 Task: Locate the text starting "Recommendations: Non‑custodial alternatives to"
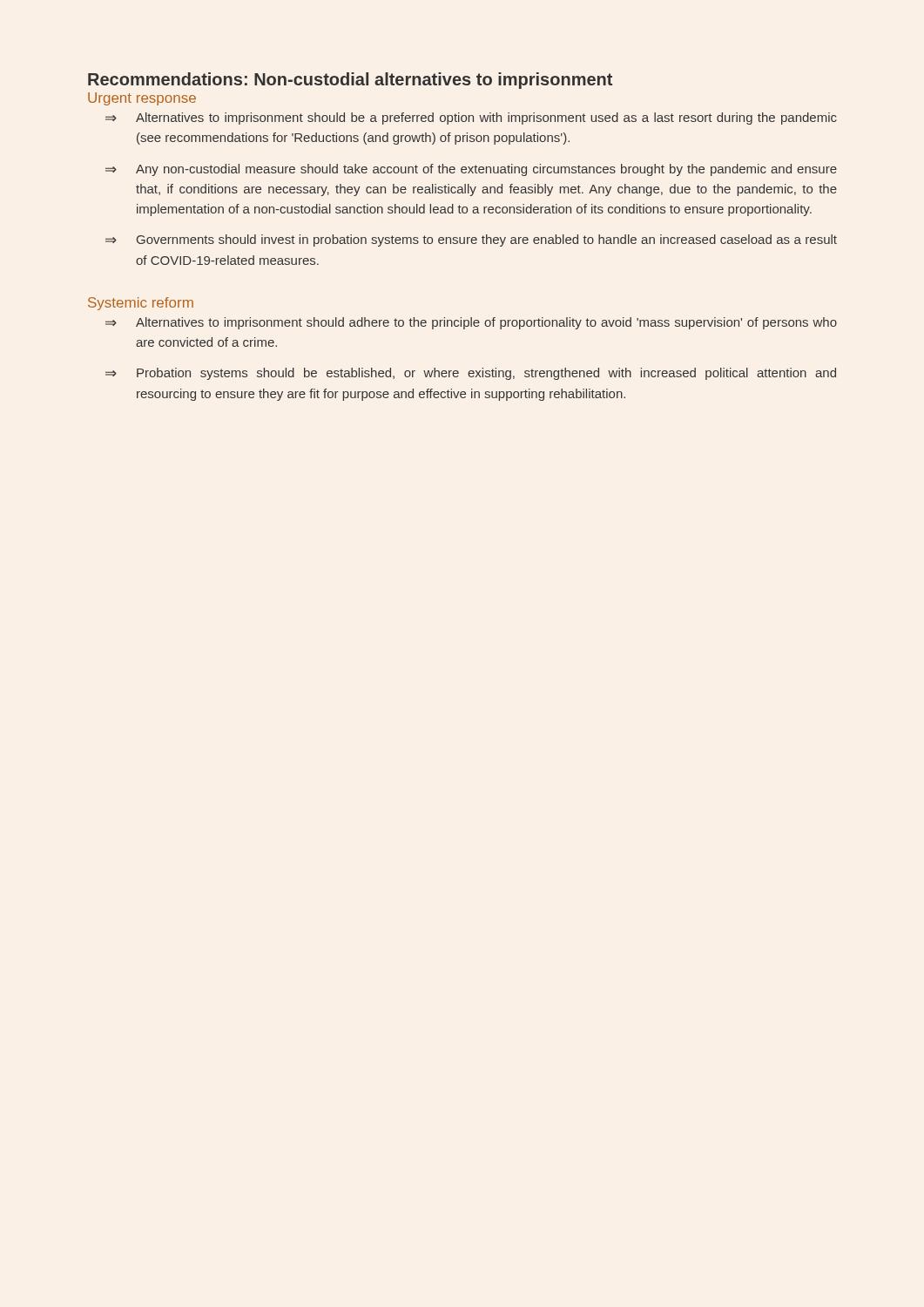[350, 79]
